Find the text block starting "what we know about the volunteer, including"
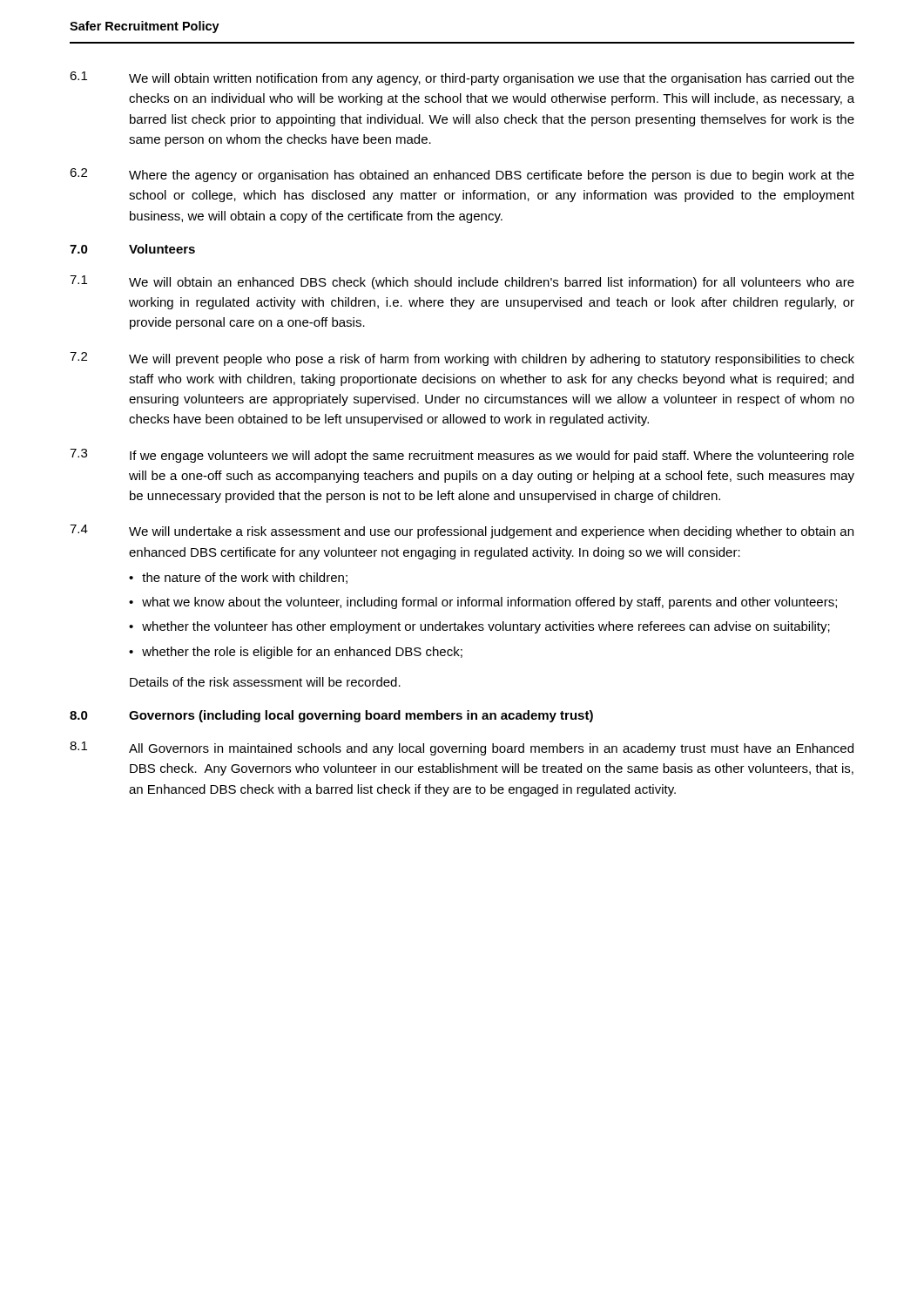The height and width of the screenshot is (1307, 924). coord(490,602)
